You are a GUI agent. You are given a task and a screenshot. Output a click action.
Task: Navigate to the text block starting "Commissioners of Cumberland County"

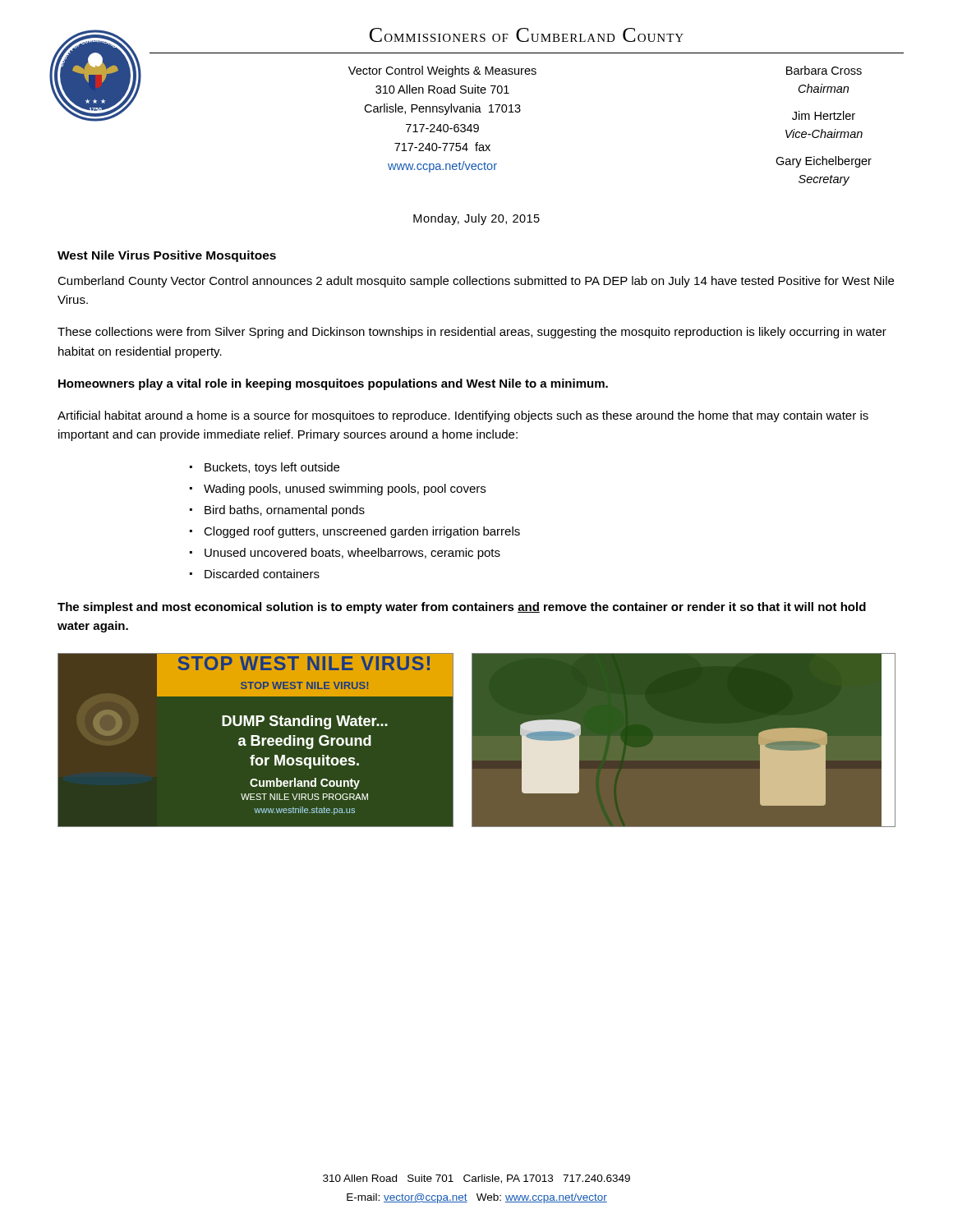[x=527, y=35]
